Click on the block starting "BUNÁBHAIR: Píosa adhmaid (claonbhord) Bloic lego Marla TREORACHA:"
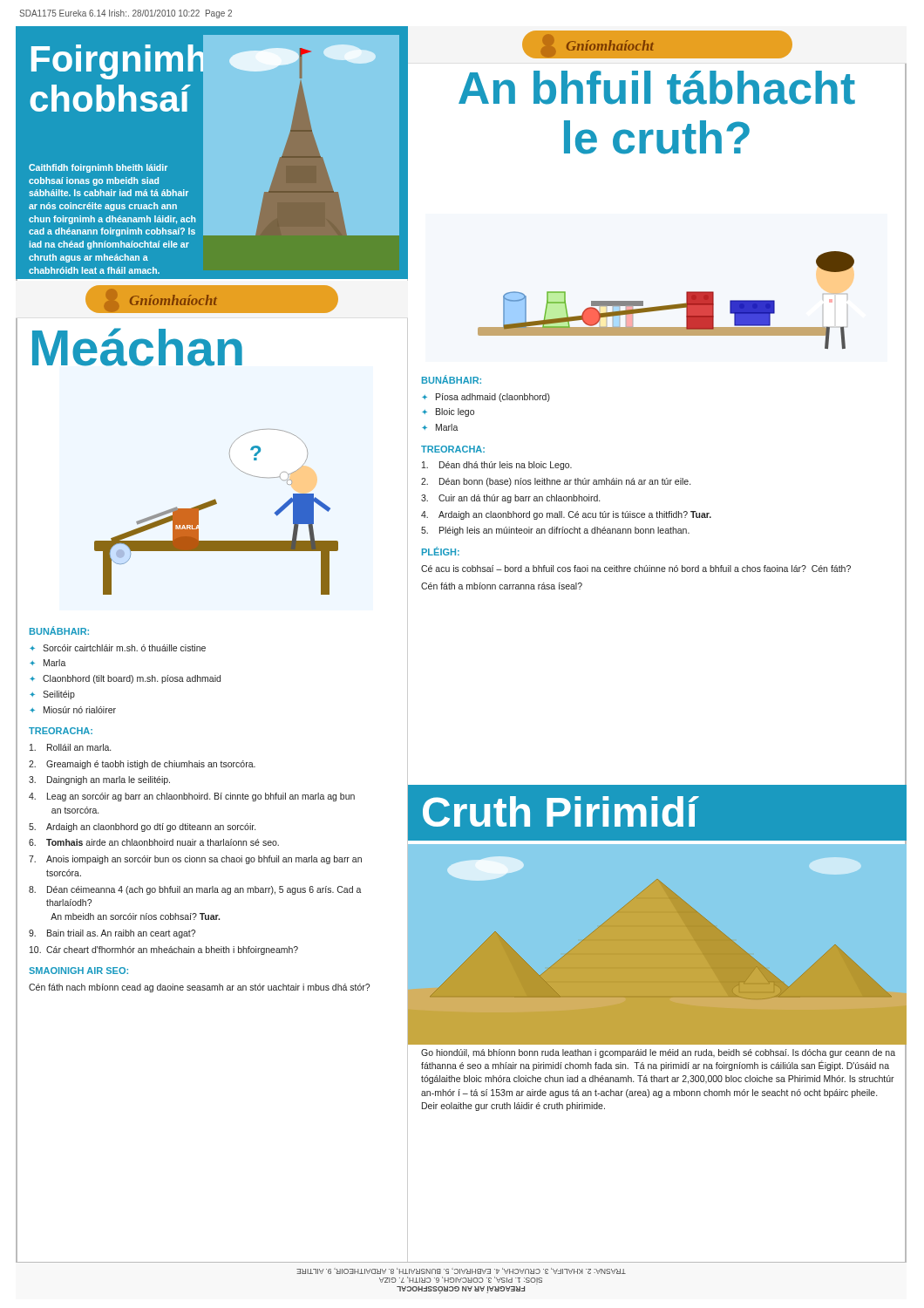924x1308 pixels. coord(659,484)
